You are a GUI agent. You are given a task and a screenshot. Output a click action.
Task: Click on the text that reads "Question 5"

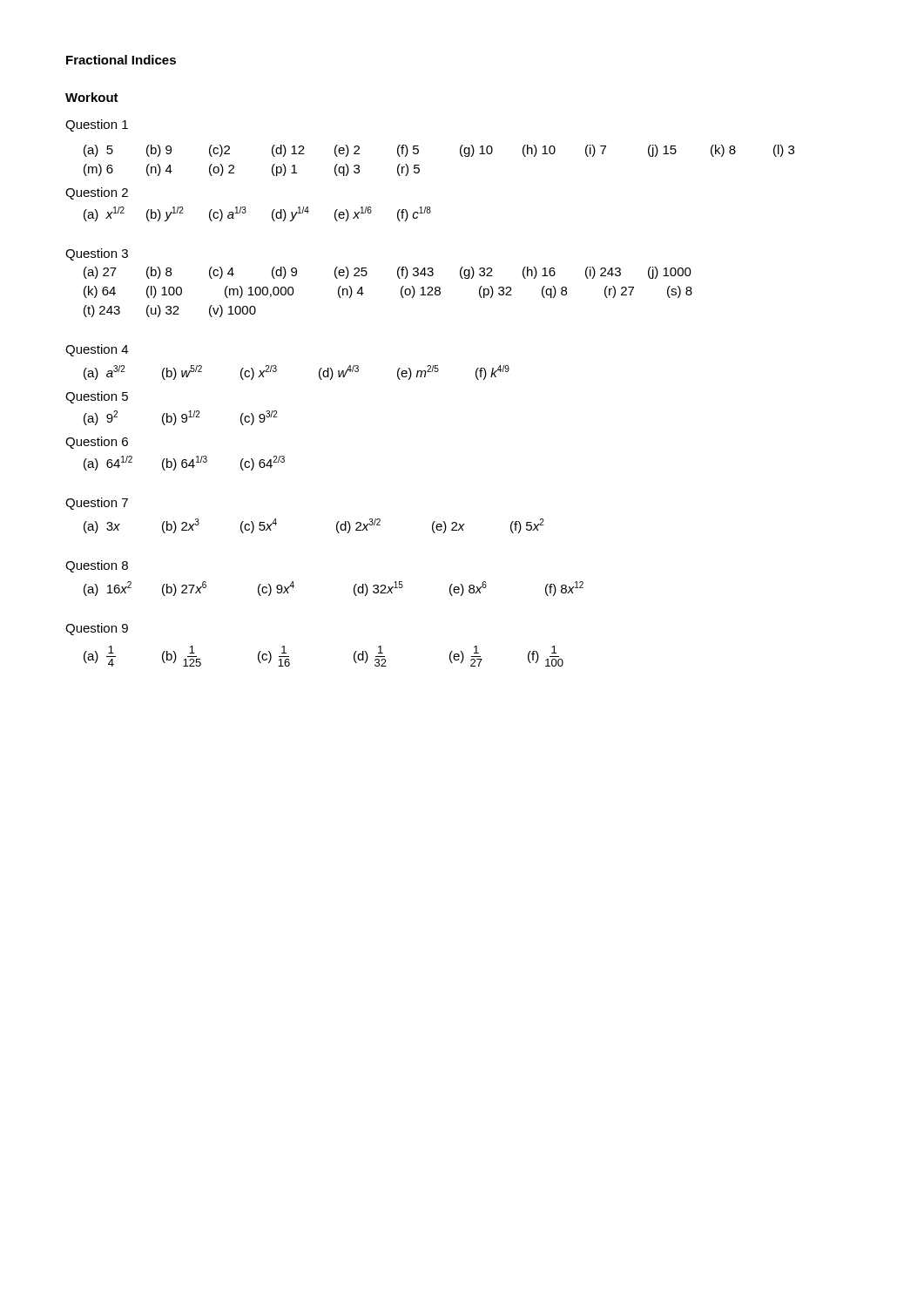[x=97, y=396]
